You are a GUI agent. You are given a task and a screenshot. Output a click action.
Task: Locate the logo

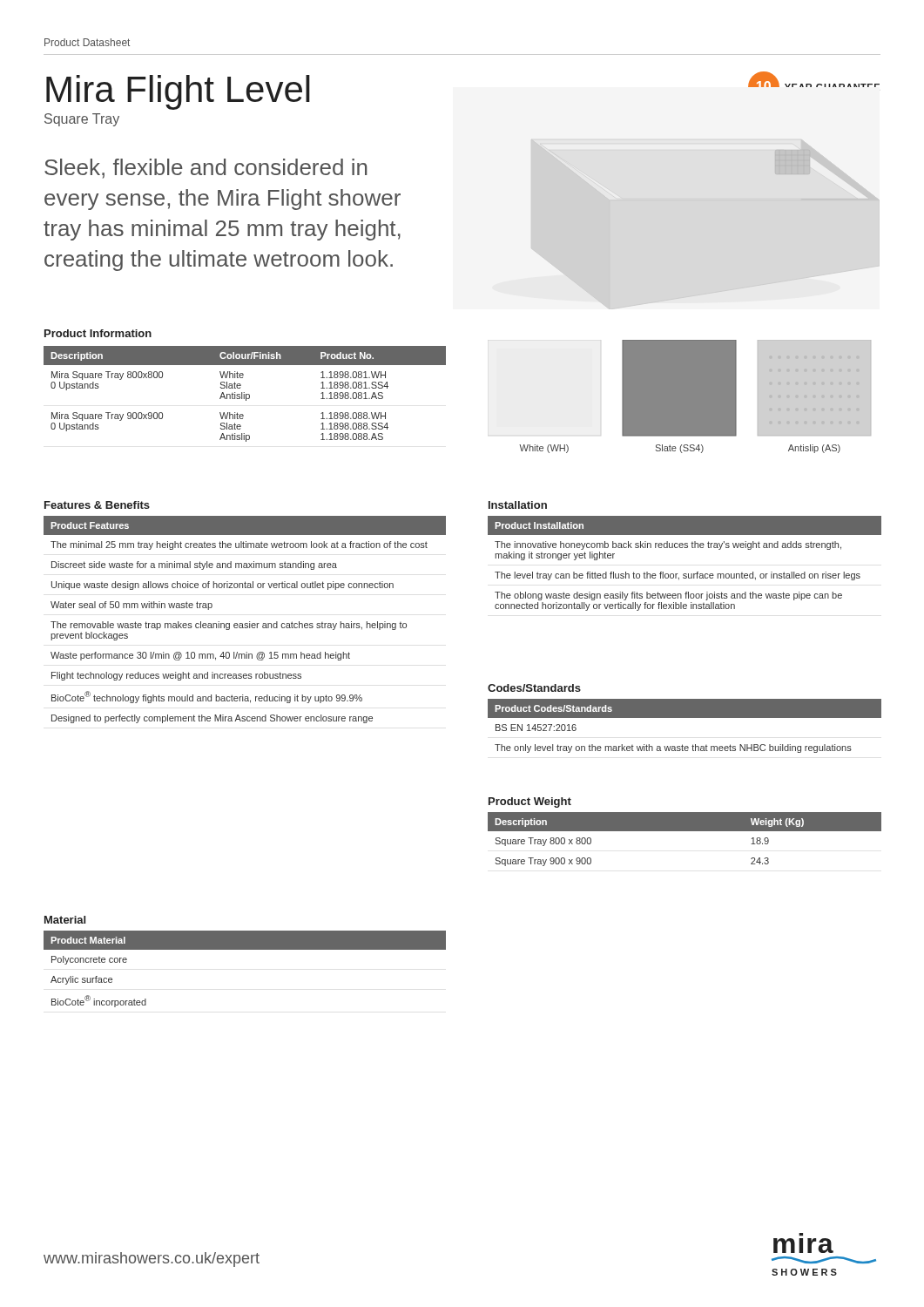click(824, 1250)
